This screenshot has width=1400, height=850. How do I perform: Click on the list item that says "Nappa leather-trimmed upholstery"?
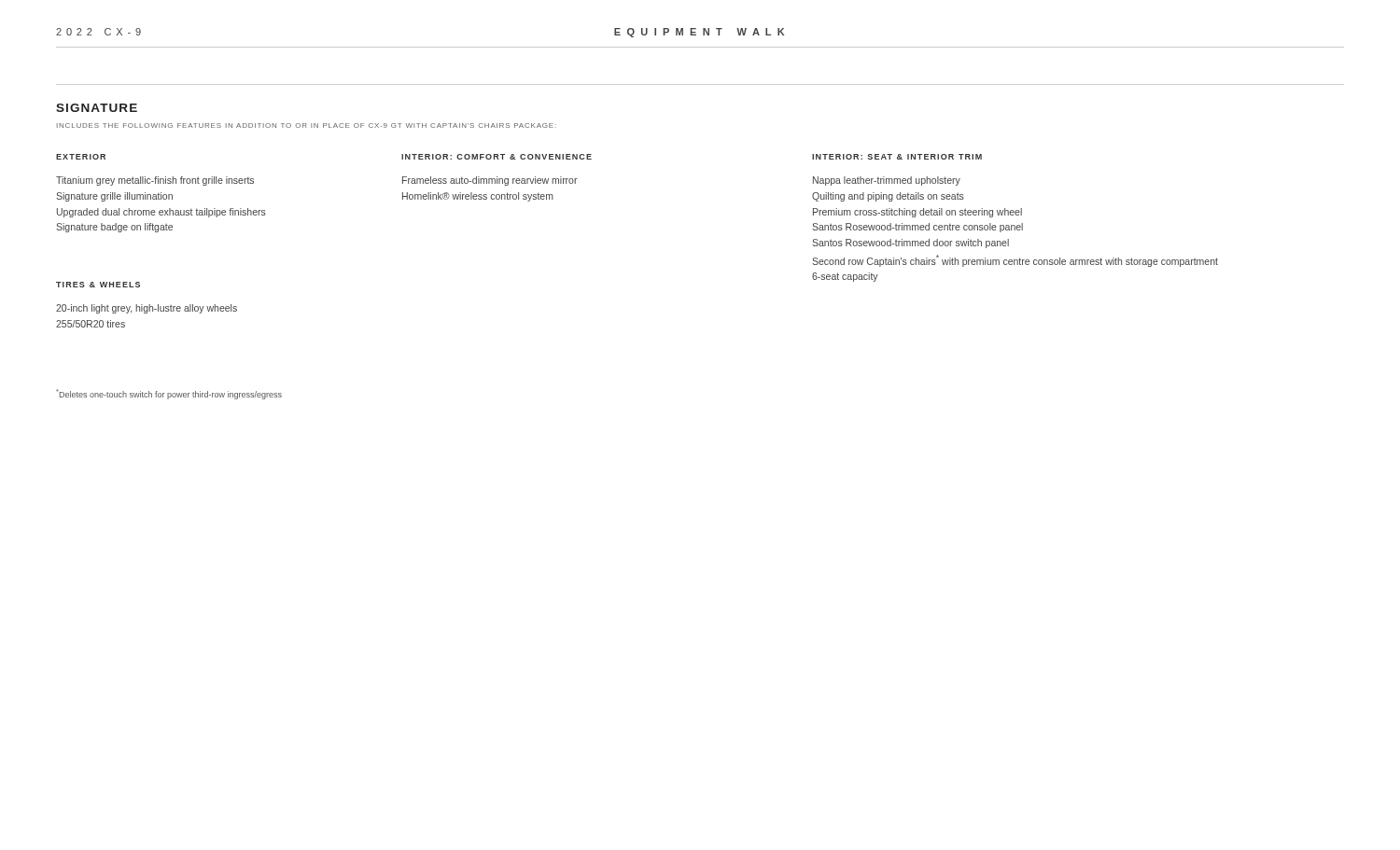(886, 180)
